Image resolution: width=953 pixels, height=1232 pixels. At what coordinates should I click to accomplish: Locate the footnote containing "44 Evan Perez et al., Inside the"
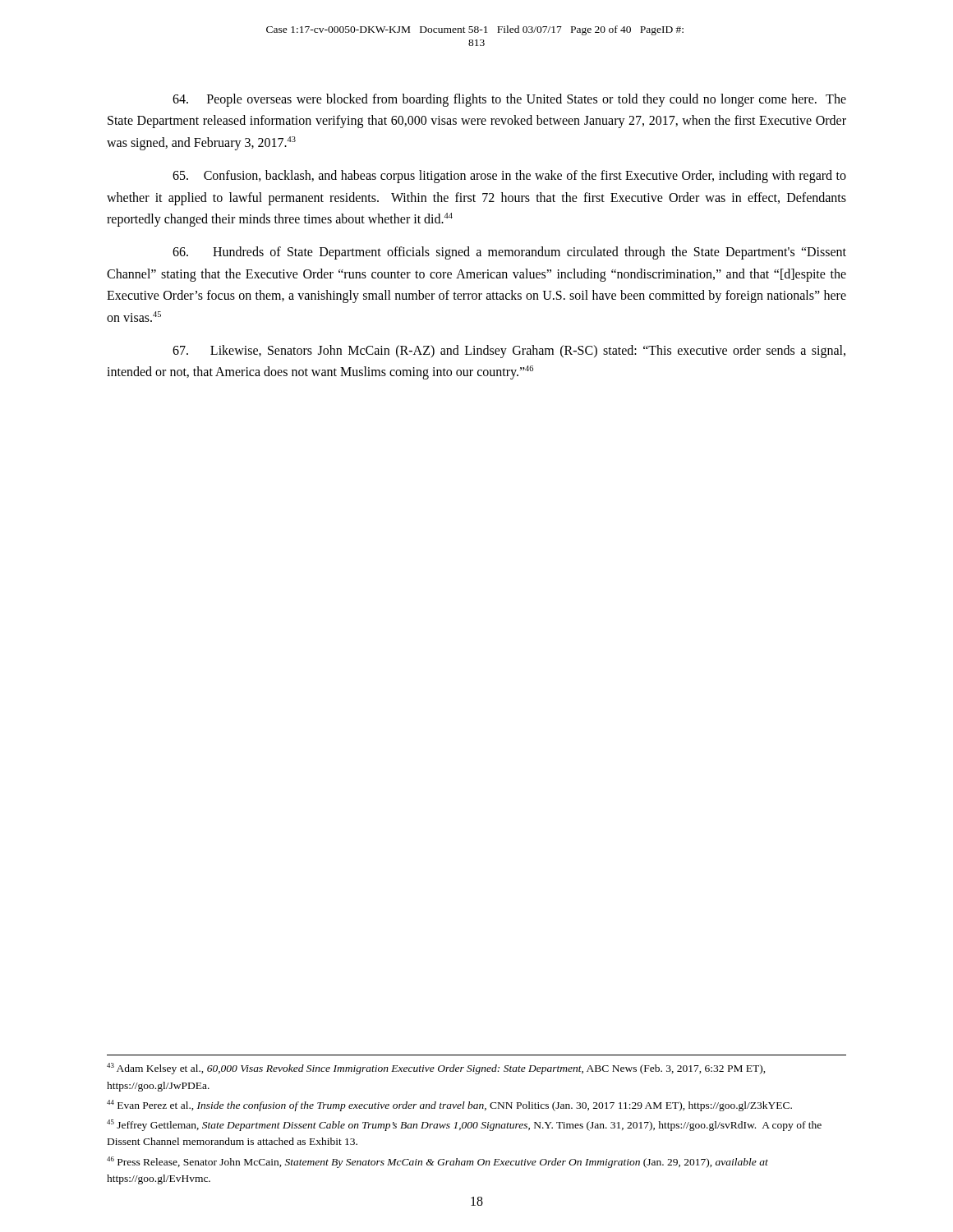450,1104
